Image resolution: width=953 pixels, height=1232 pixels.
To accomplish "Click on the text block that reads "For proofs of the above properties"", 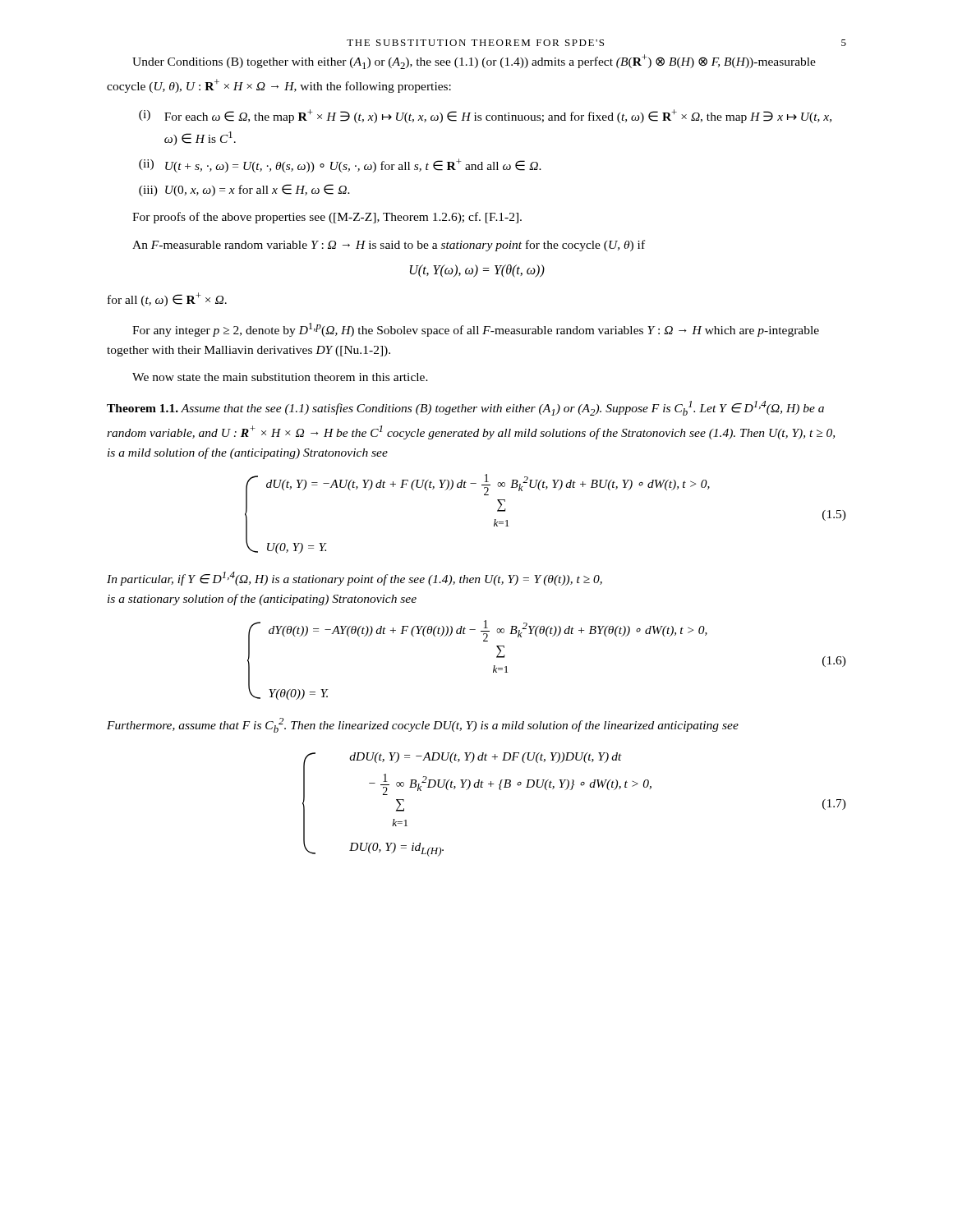I will pyautogui.click(x=476, y=217).
